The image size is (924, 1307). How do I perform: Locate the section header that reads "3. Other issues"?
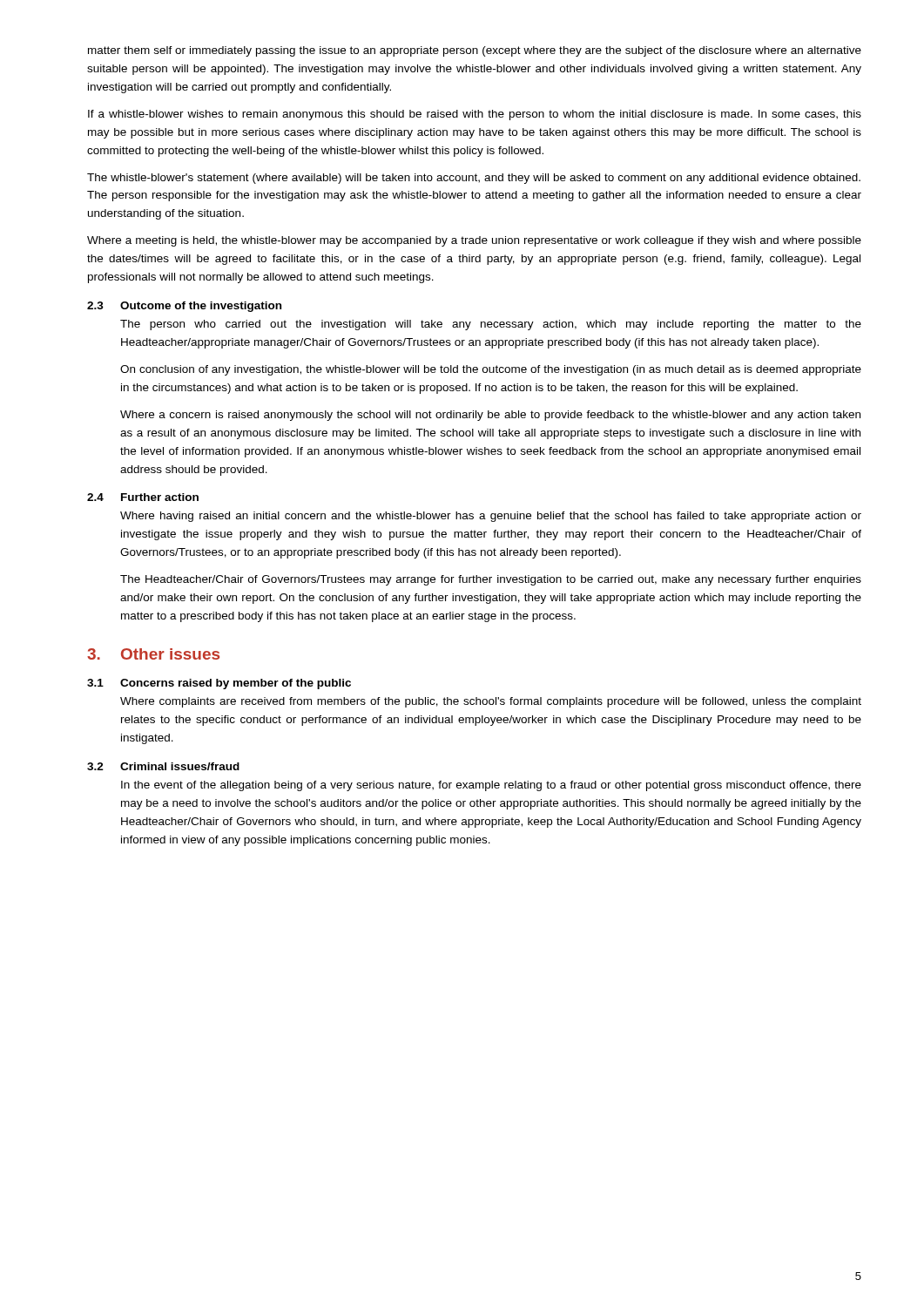(x=154, y=654)
